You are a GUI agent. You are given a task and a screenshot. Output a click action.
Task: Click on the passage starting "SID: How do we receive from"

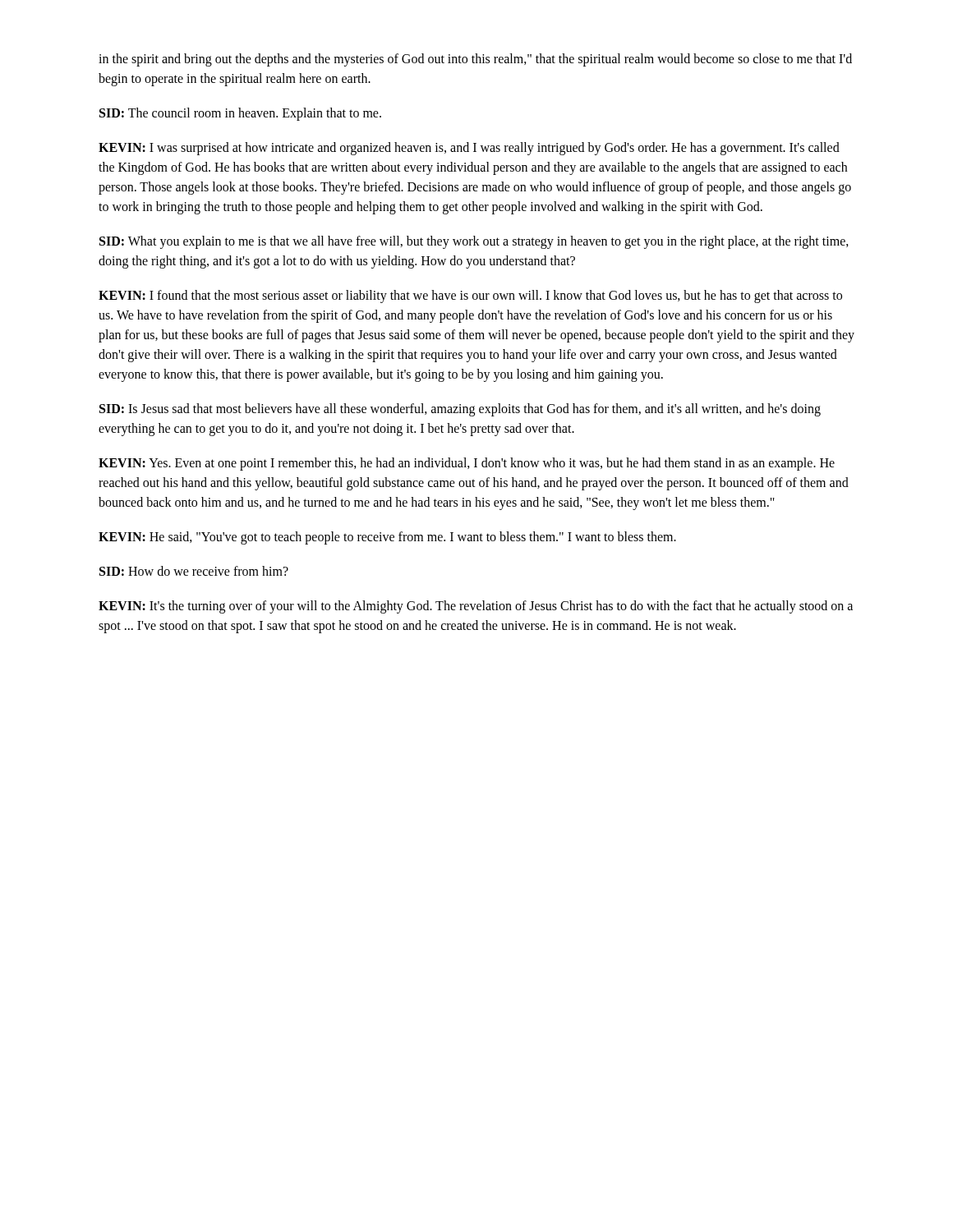193,571
